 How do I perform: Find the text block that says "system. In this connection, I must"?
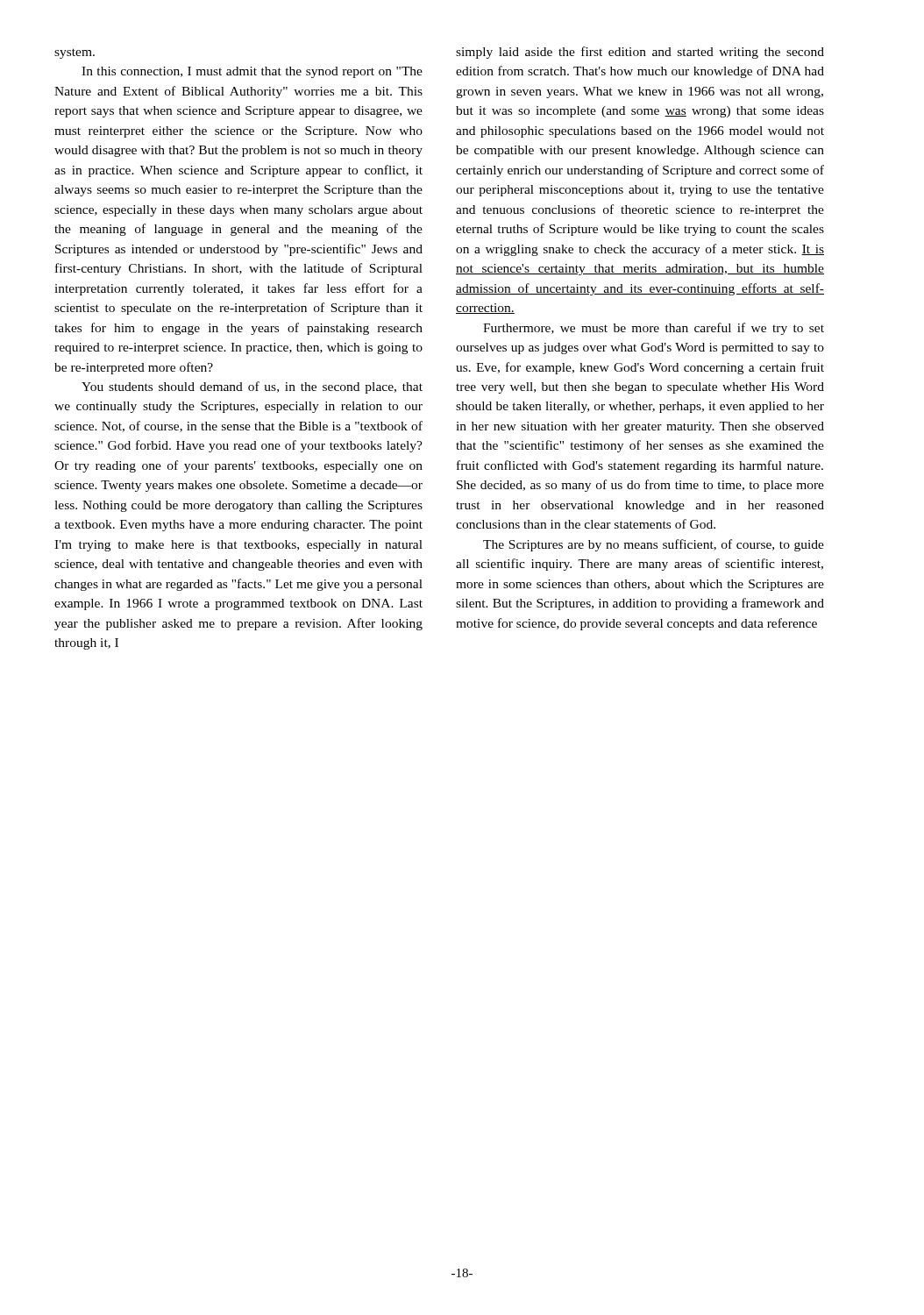tap(238, 347)
